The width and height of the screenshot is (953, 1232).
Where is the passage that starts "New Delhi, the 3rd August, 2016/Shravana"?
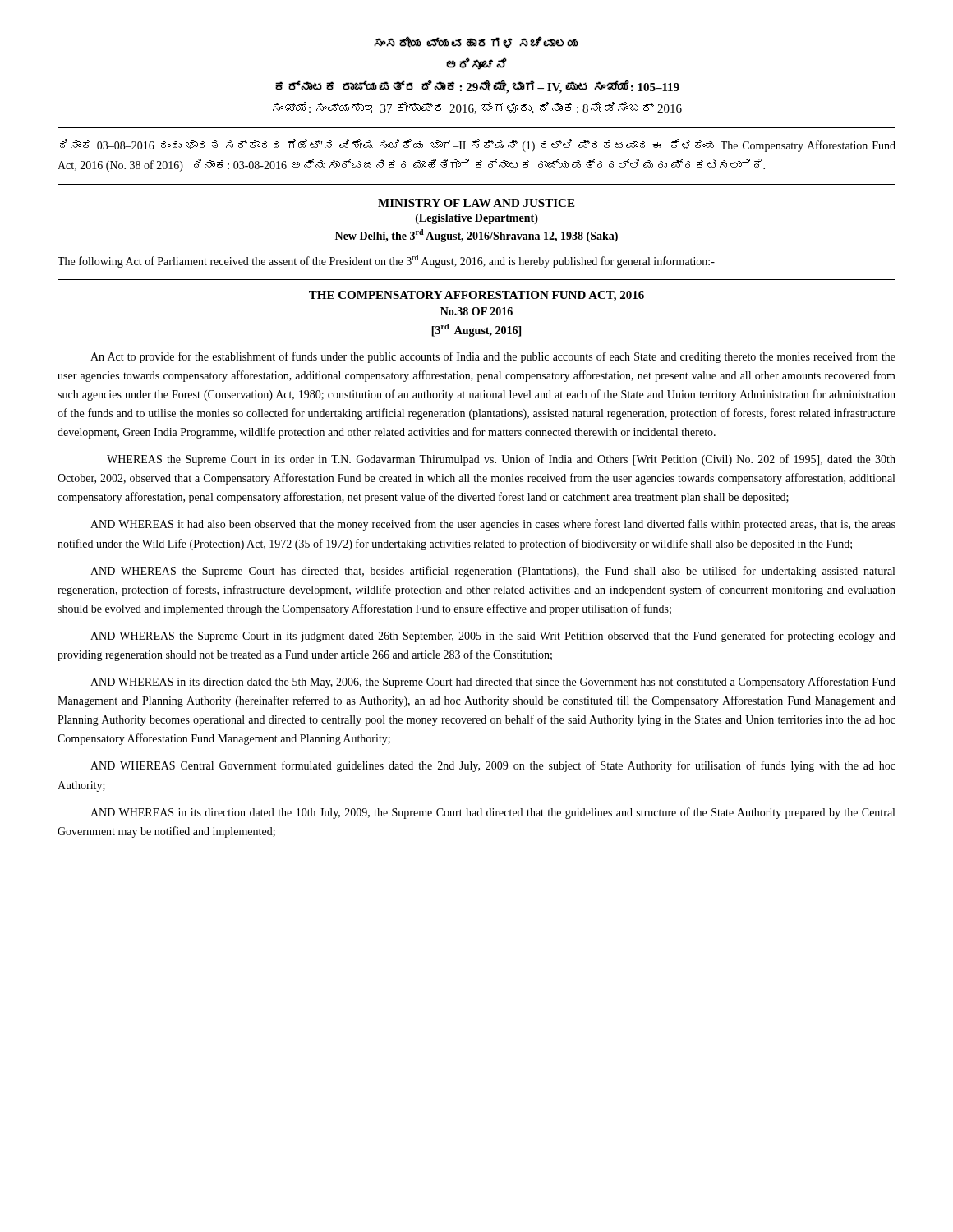point(476,235)
